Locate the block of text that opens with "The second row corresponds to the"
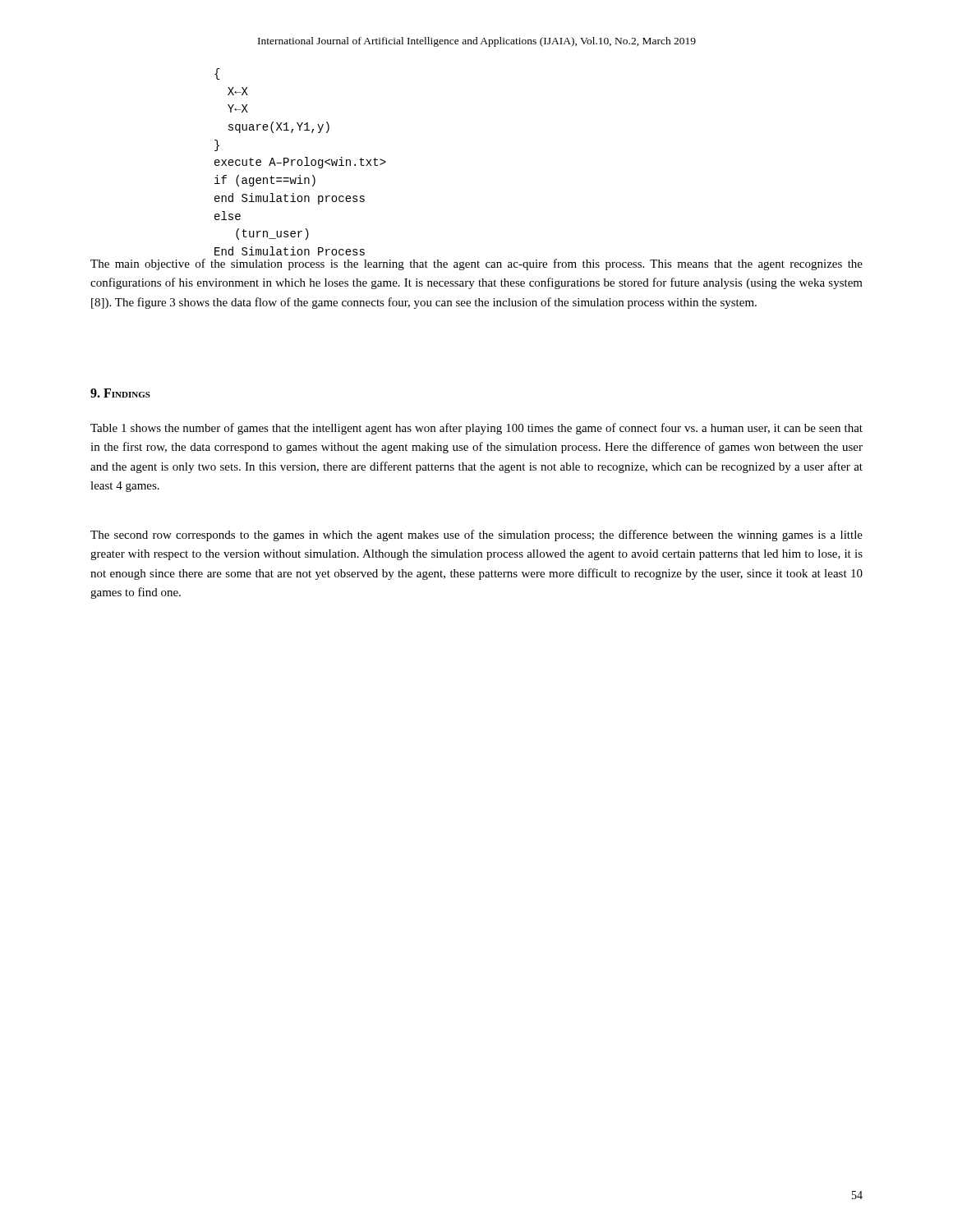This screenshot has width=953, height=1232. (476, 563)
